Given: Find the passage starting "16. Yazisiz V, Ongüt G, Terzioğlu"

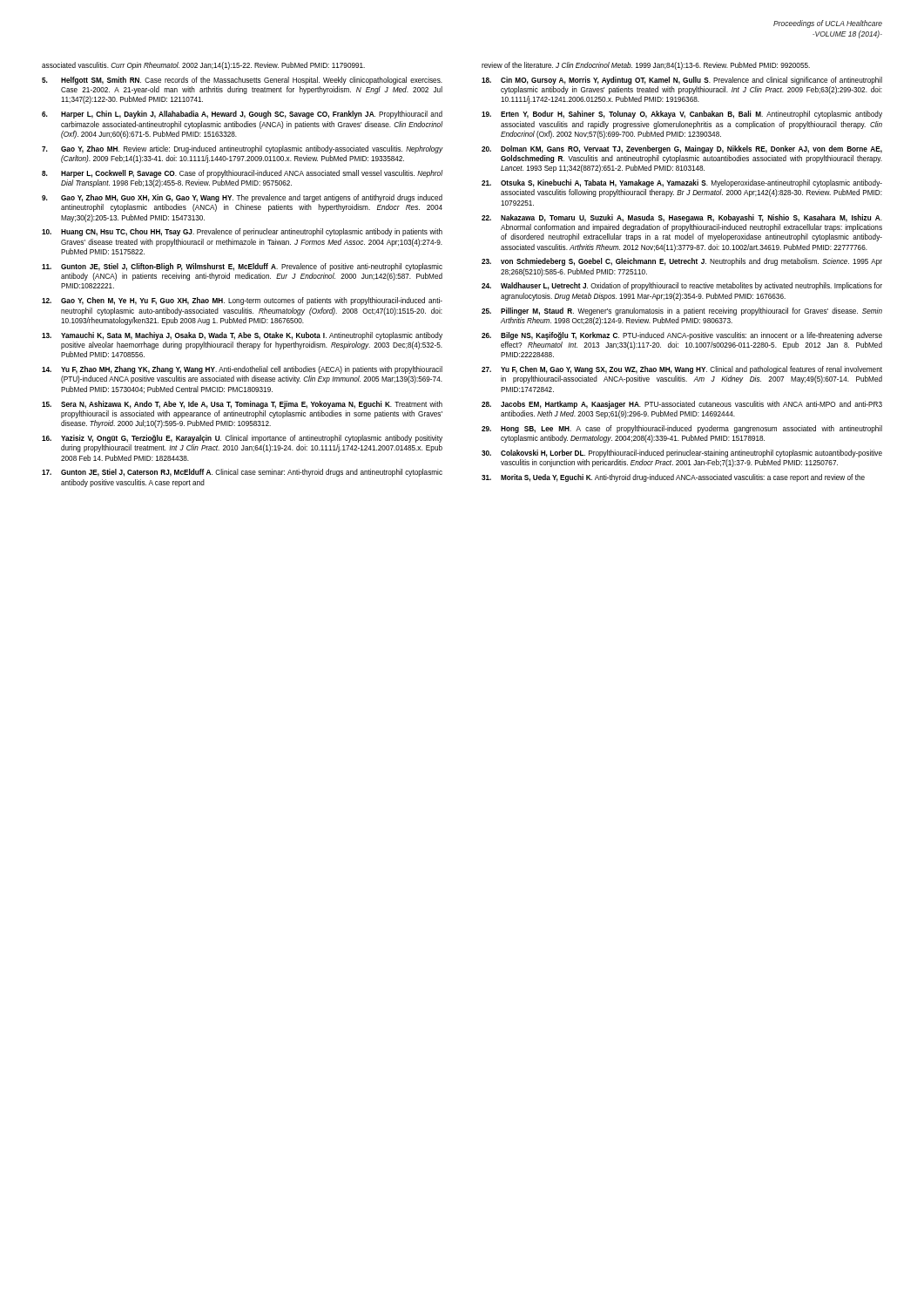Looking at the screenshot, I should click(242, 449).
